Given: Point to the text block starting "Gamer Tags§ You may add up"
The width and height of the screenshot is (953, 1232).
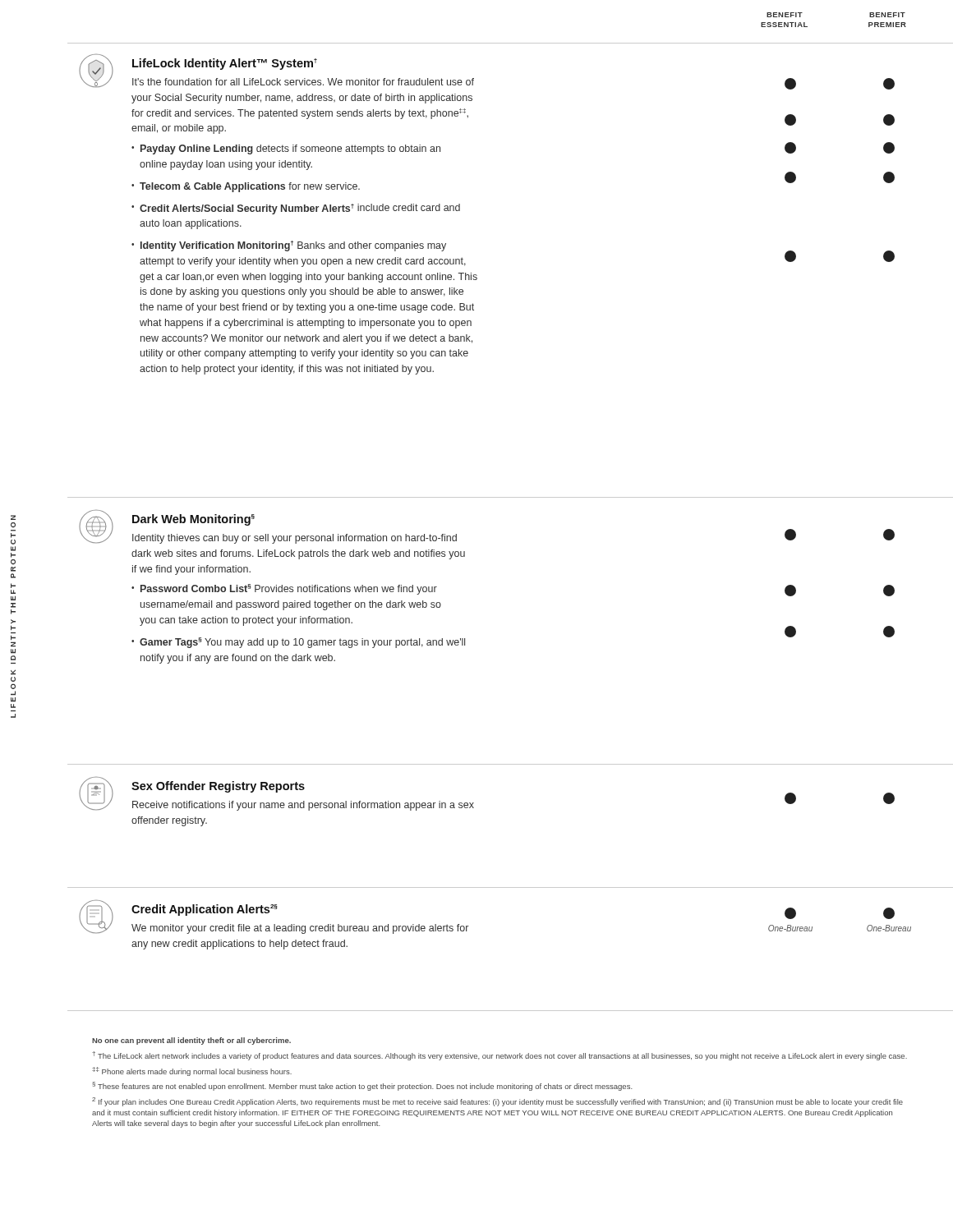Looking at the screenshot, I should coord(303,649).
